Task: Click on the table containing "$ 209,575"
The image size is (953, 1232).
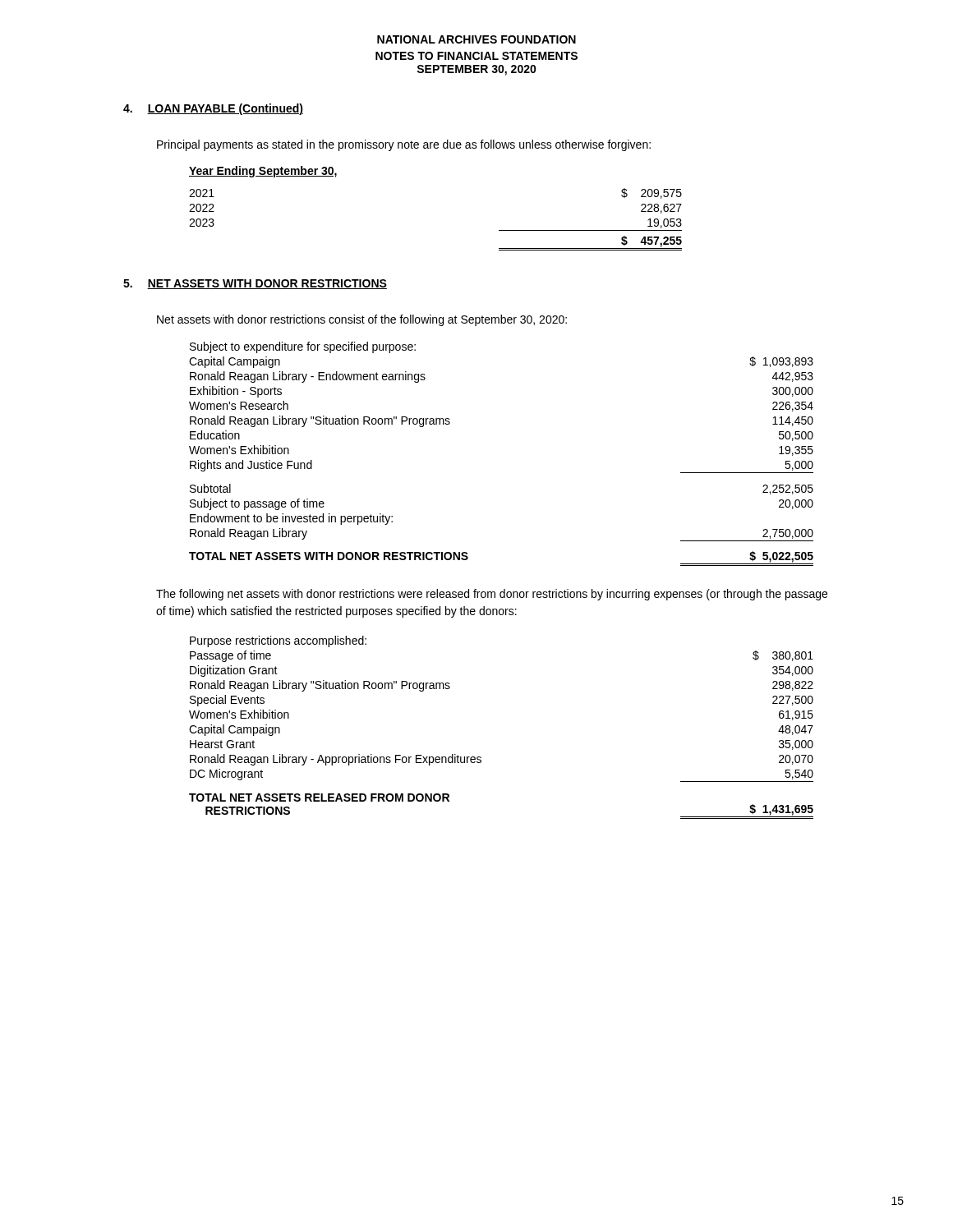Action: (x=435, y=207)
